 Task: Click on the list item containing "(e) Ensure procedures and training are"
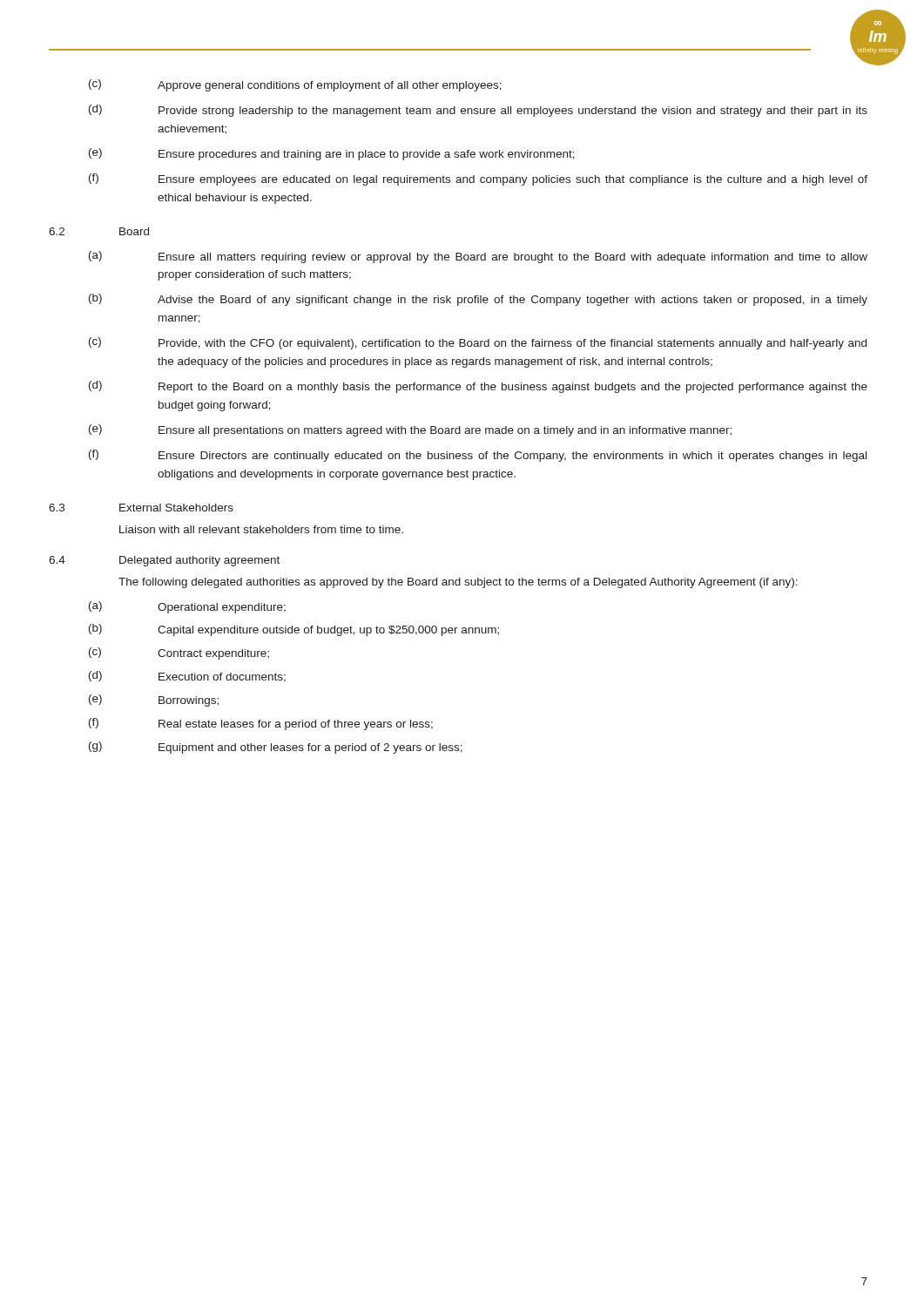312,154
